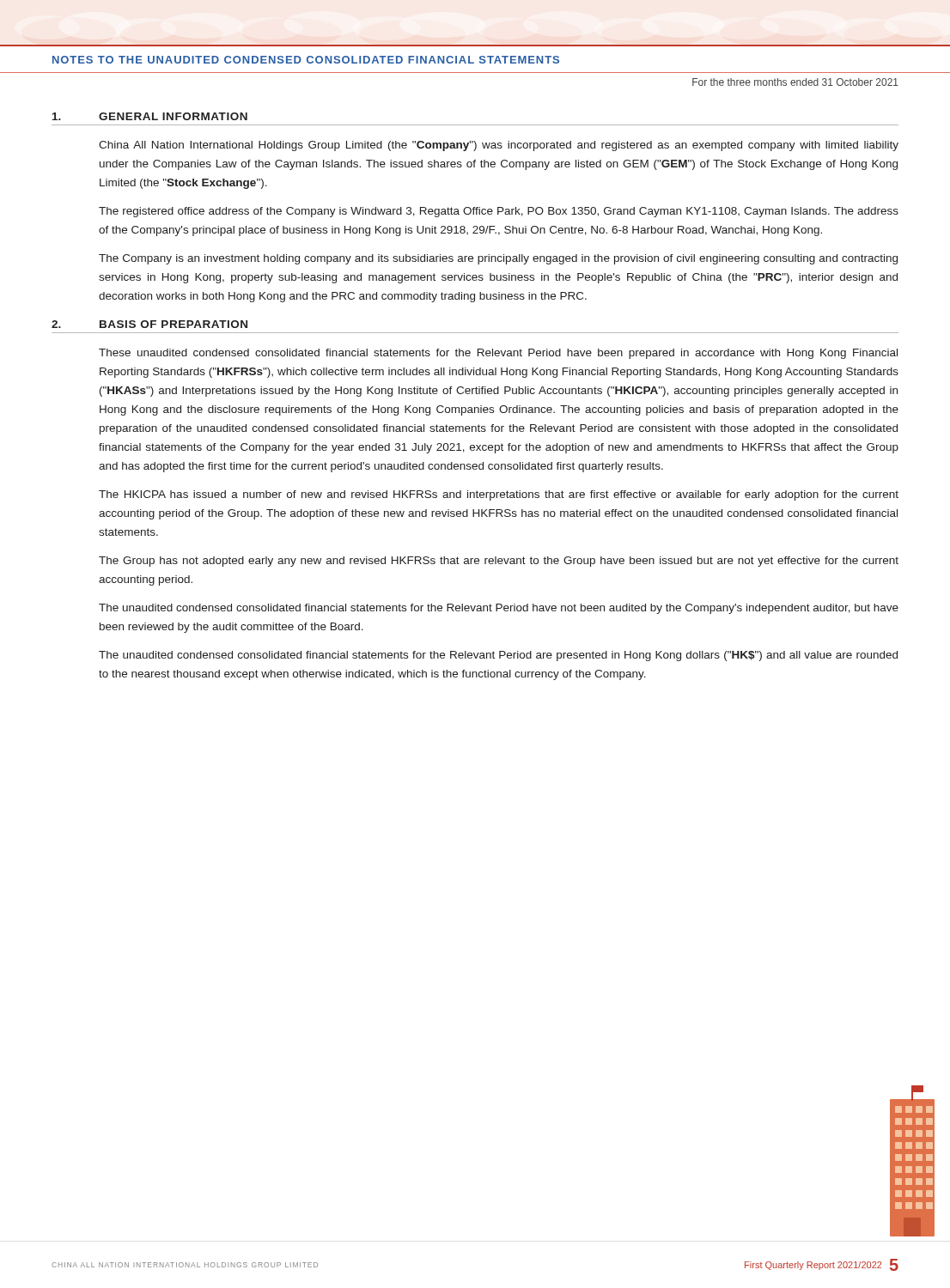950x1288 pixels.
Task: Find the text block containing "China All Nation International Holdings Group Limited (the"
Action: coord(499,164)
